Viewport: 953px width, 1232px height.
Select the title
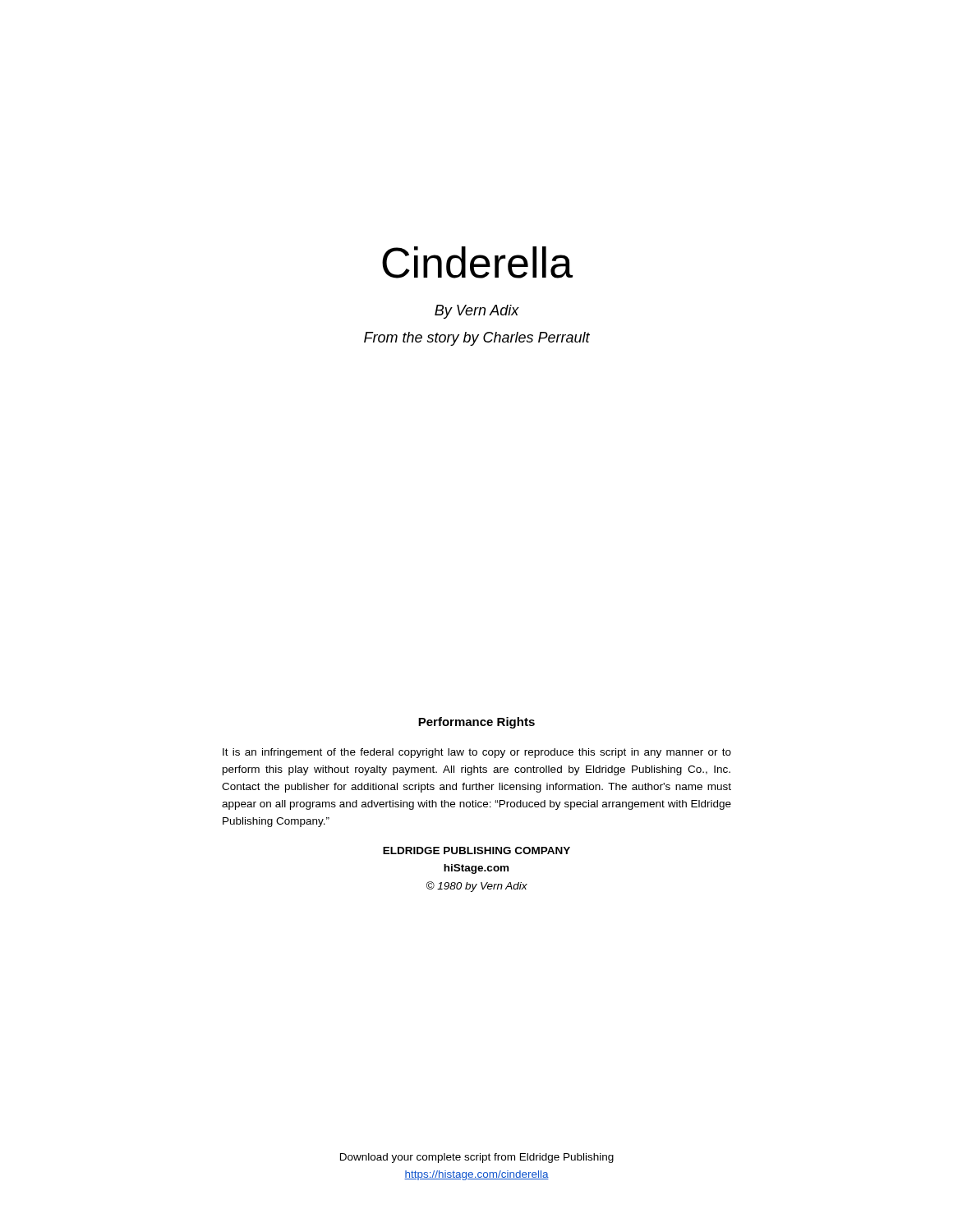[x=476, y=292]
